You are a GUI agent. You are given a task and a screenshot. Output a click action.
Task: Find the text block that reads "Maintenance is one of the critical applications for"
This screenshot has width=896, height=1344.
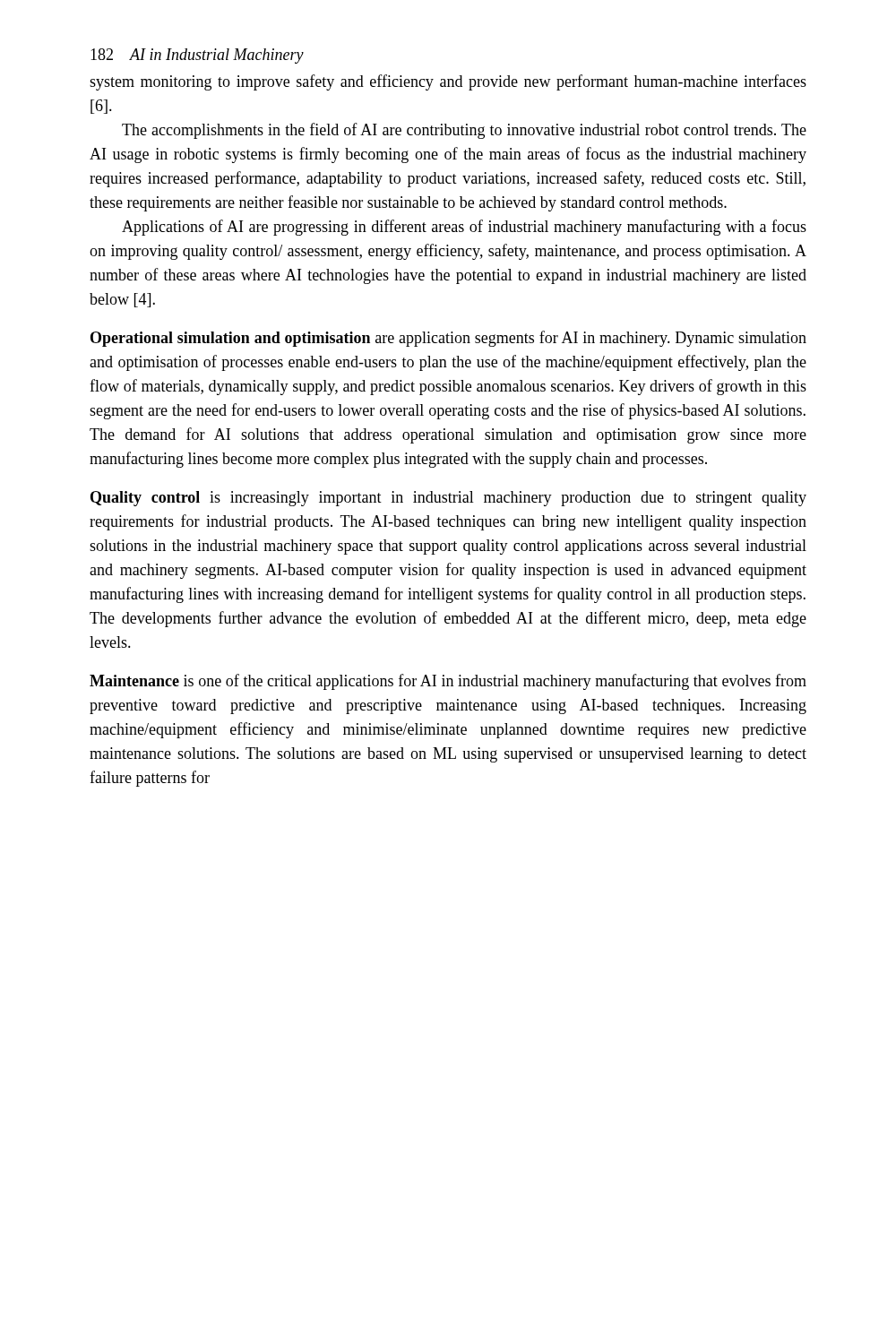click(x=448, y=730)
